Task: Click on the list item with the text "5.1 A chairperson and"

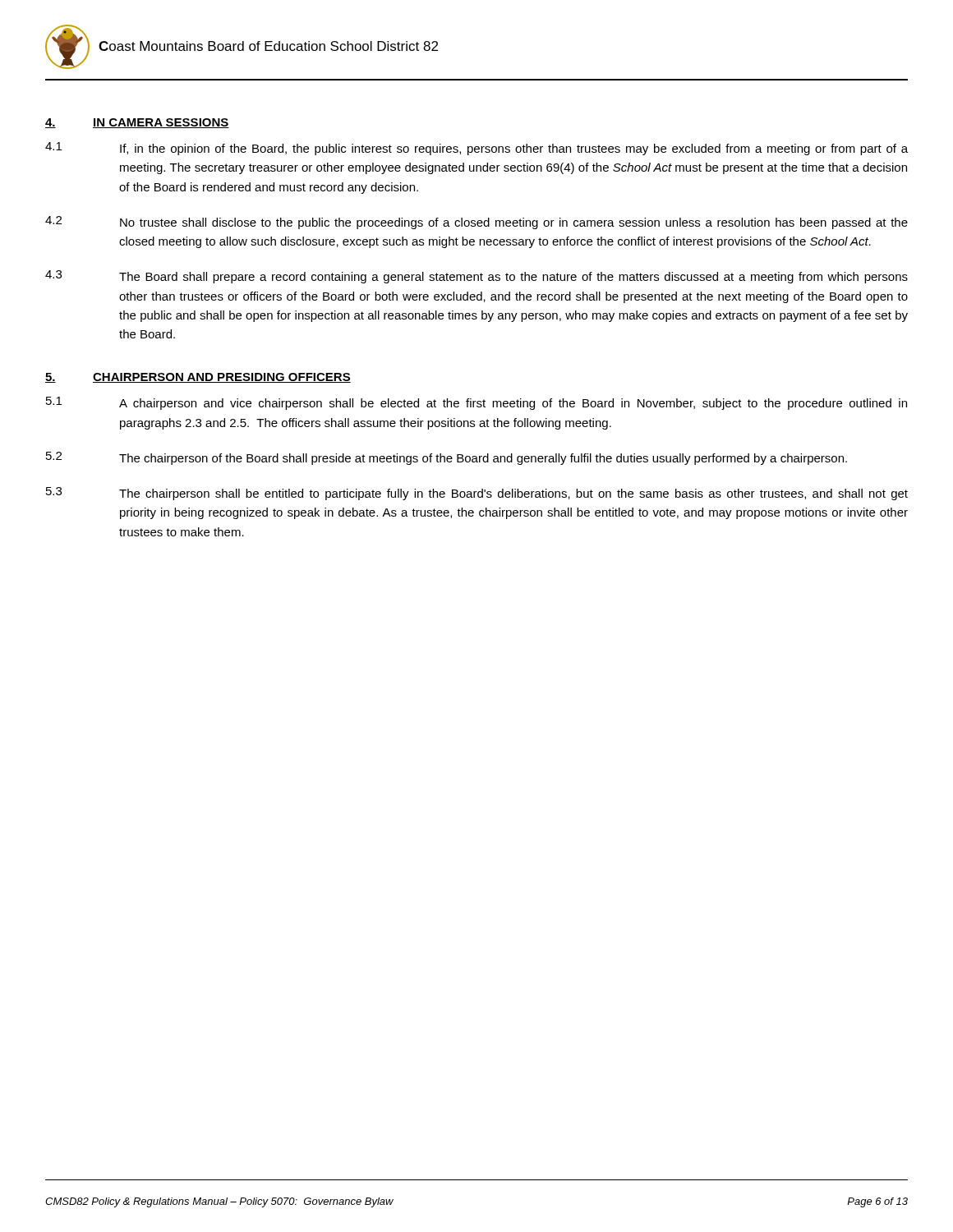Action: click(476, 413)
